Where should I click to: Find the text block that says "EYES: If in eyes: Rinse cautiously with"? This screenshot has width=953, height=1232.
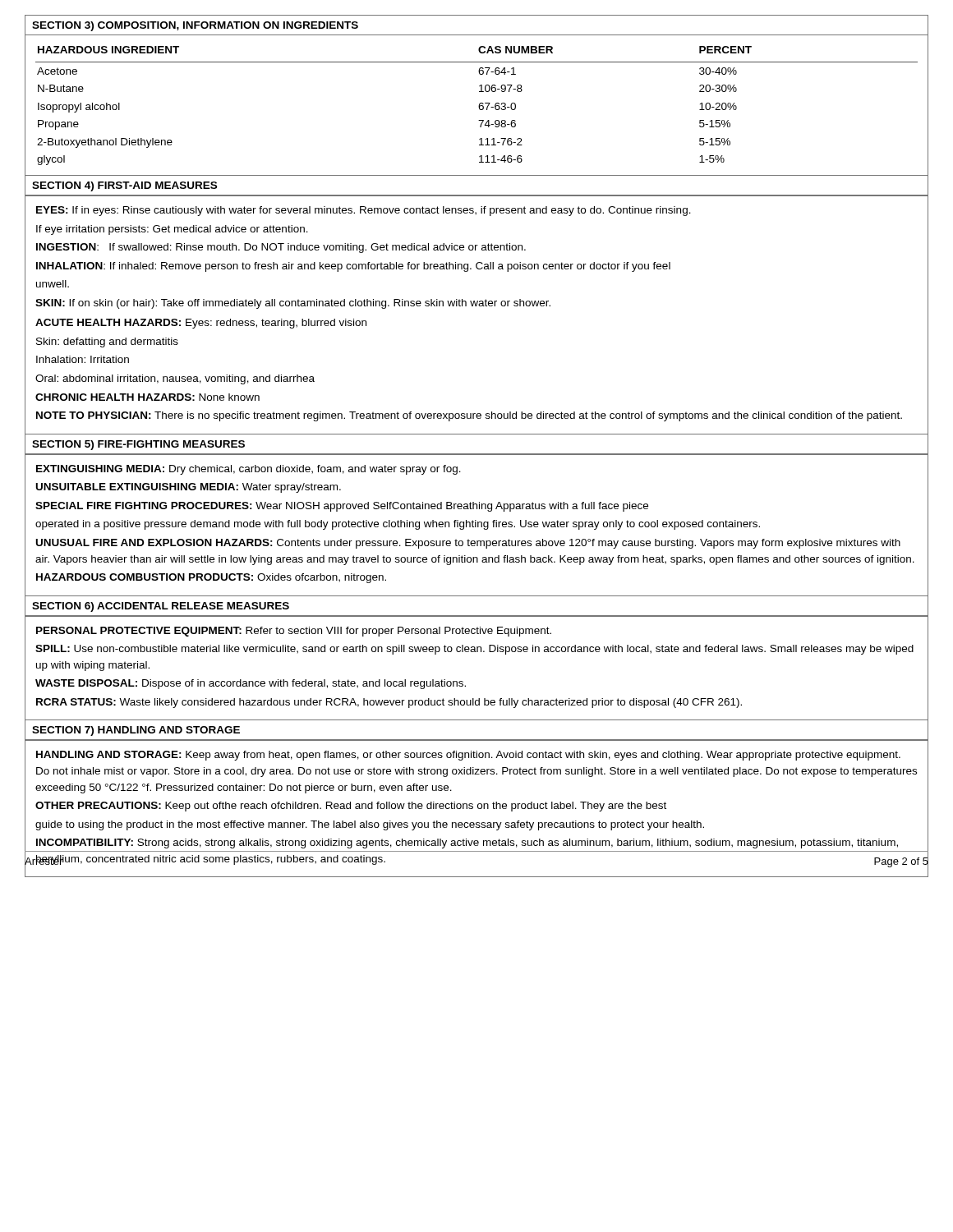(x=476, y=315)
